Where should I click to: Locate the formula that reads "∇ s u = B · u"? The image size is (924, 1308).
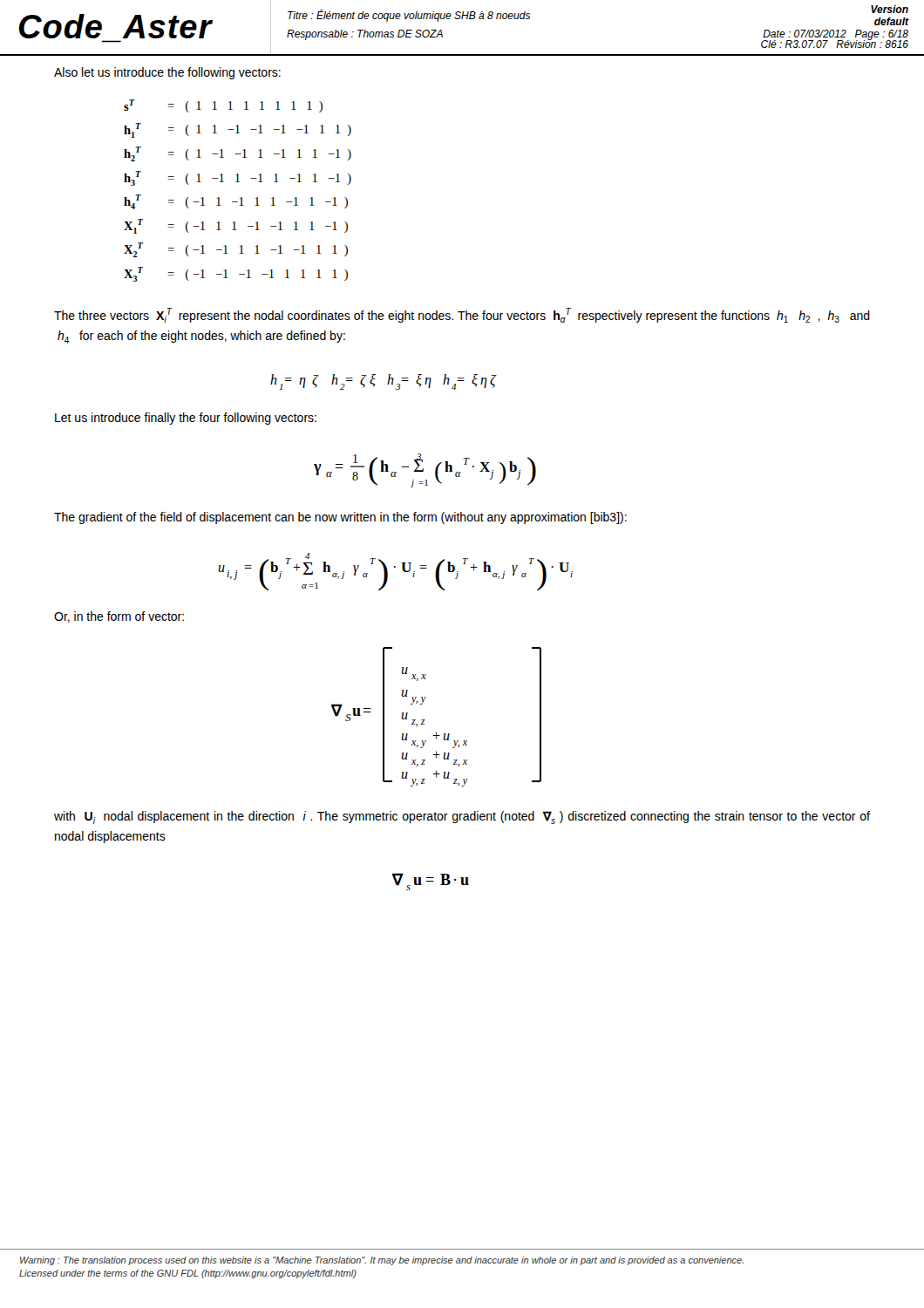coord(462,878)
